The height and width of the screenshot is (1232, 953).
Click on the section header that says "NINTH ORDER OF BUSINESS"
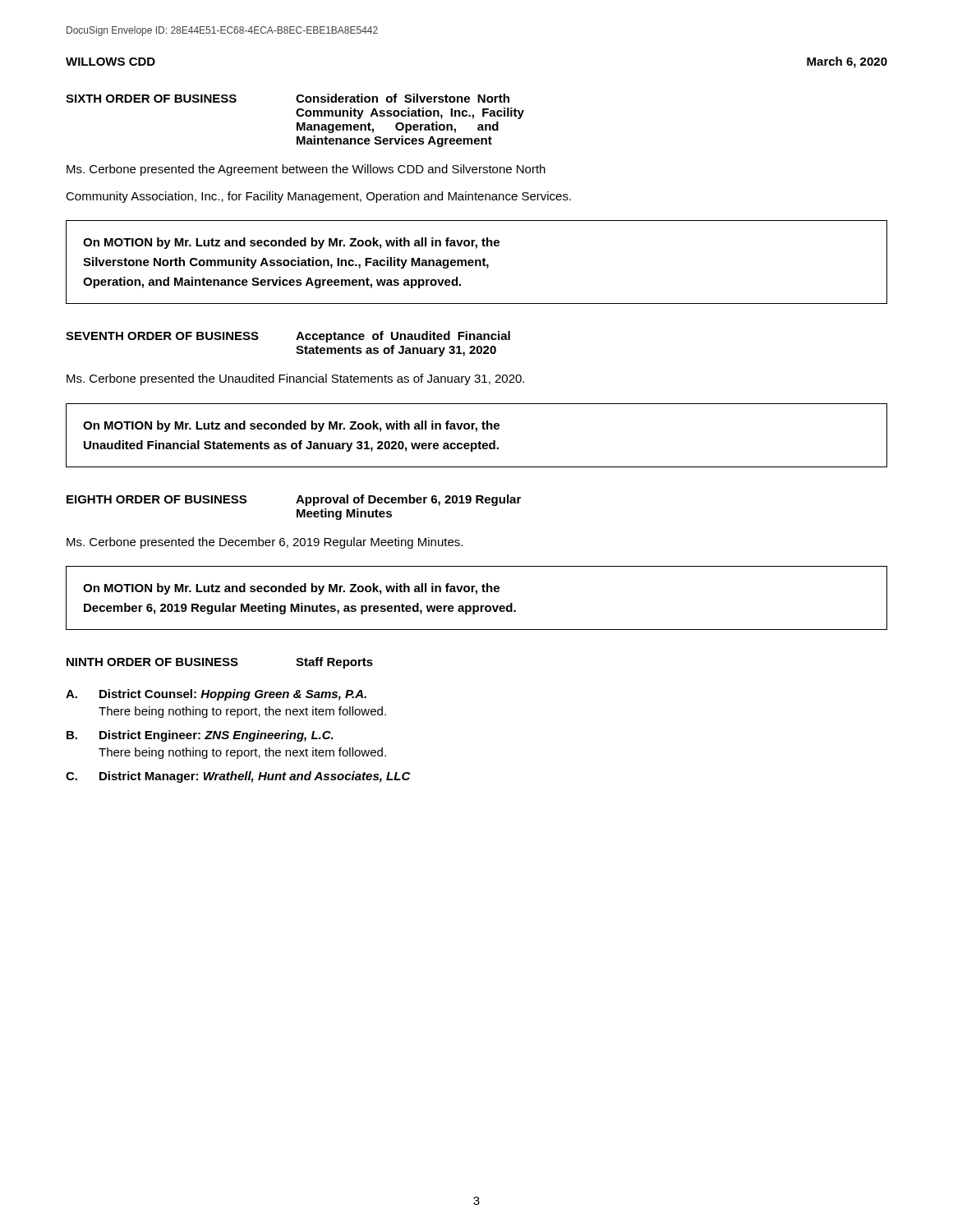click(152, 662)
